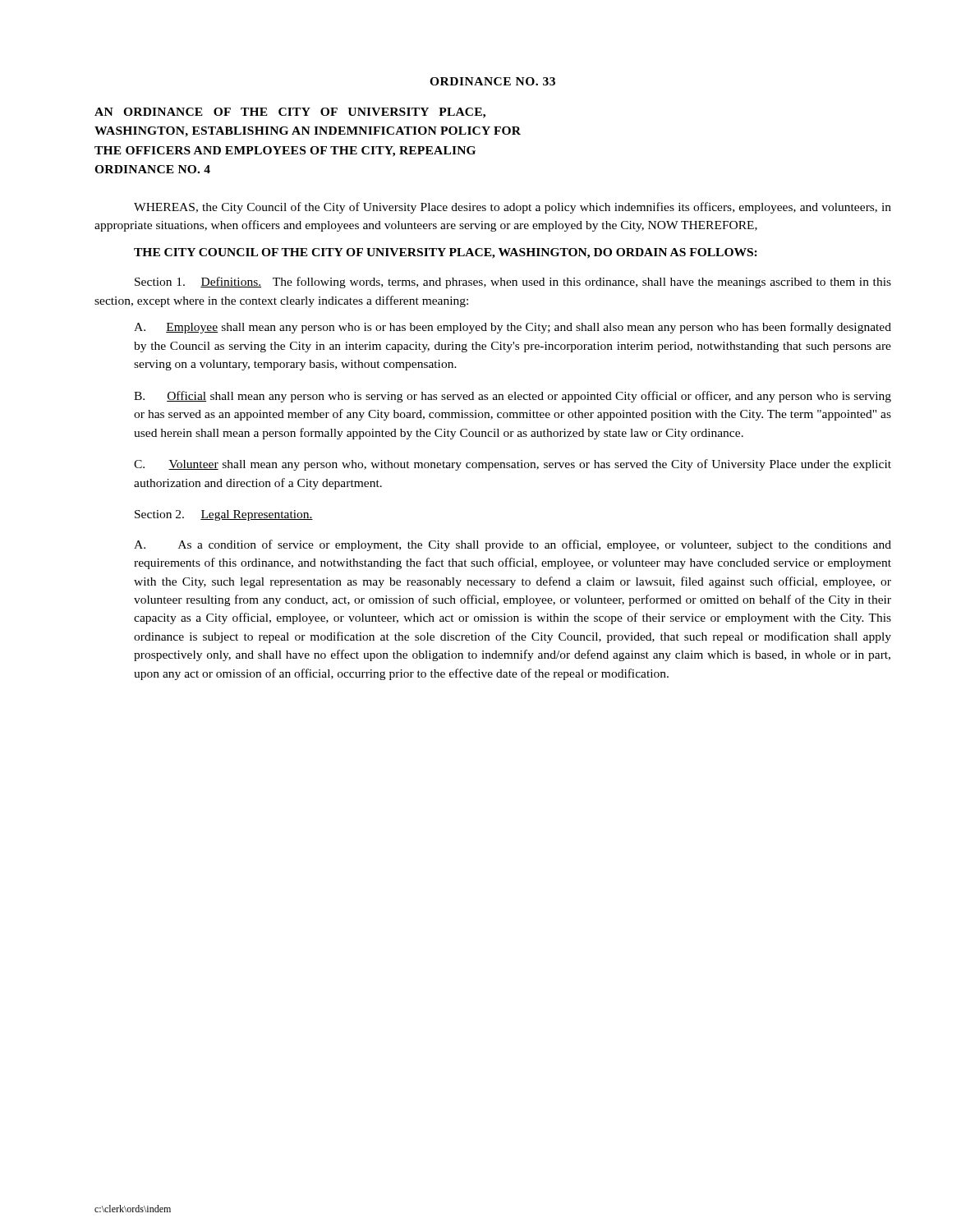Select the text block containing "C. Volunteer shall mean any"
961x1232 pixels.
[x=513, y=474]
